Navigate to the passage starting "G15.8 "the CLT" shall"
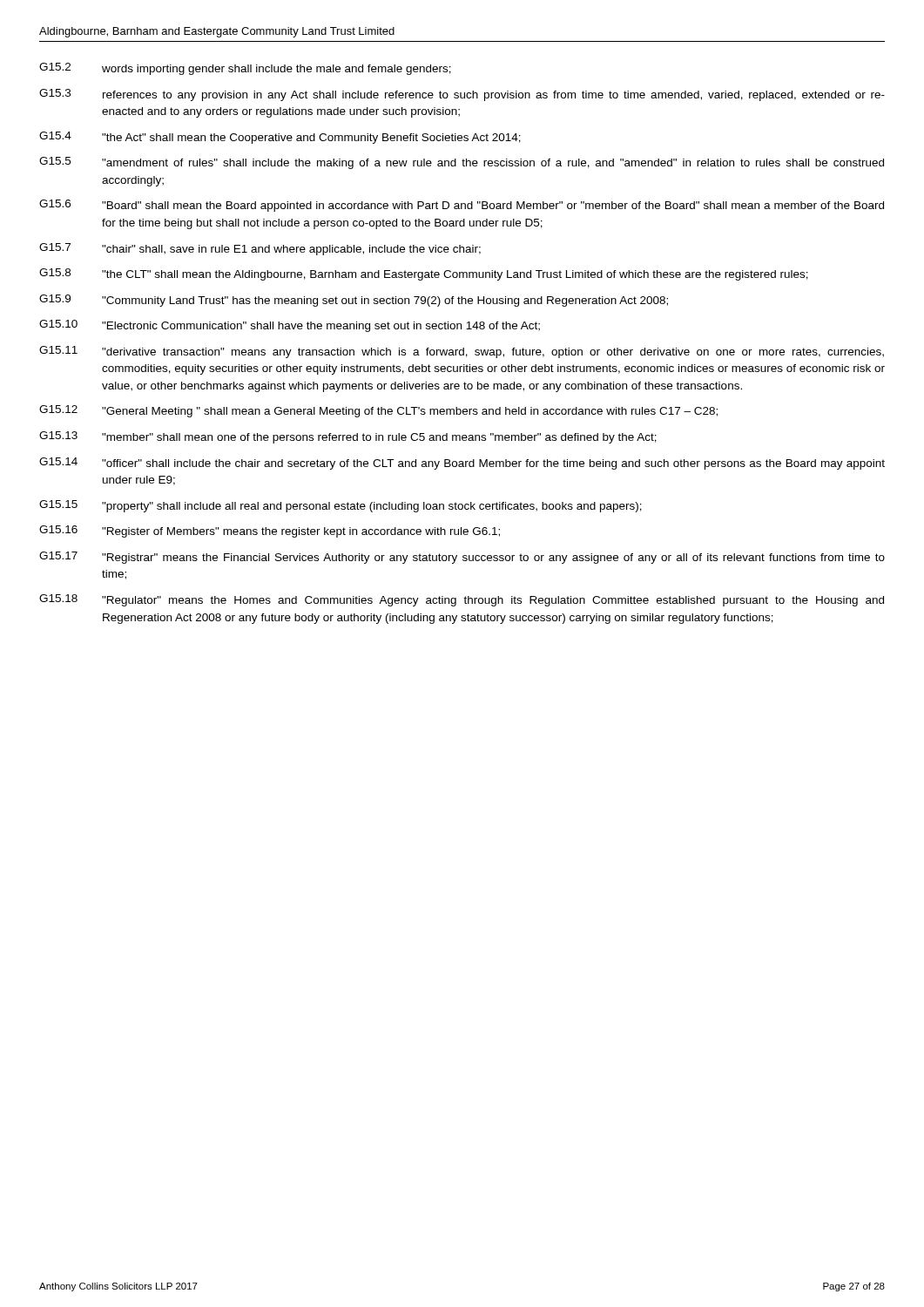Screen dimensions: 1307x924 [462, 275]
